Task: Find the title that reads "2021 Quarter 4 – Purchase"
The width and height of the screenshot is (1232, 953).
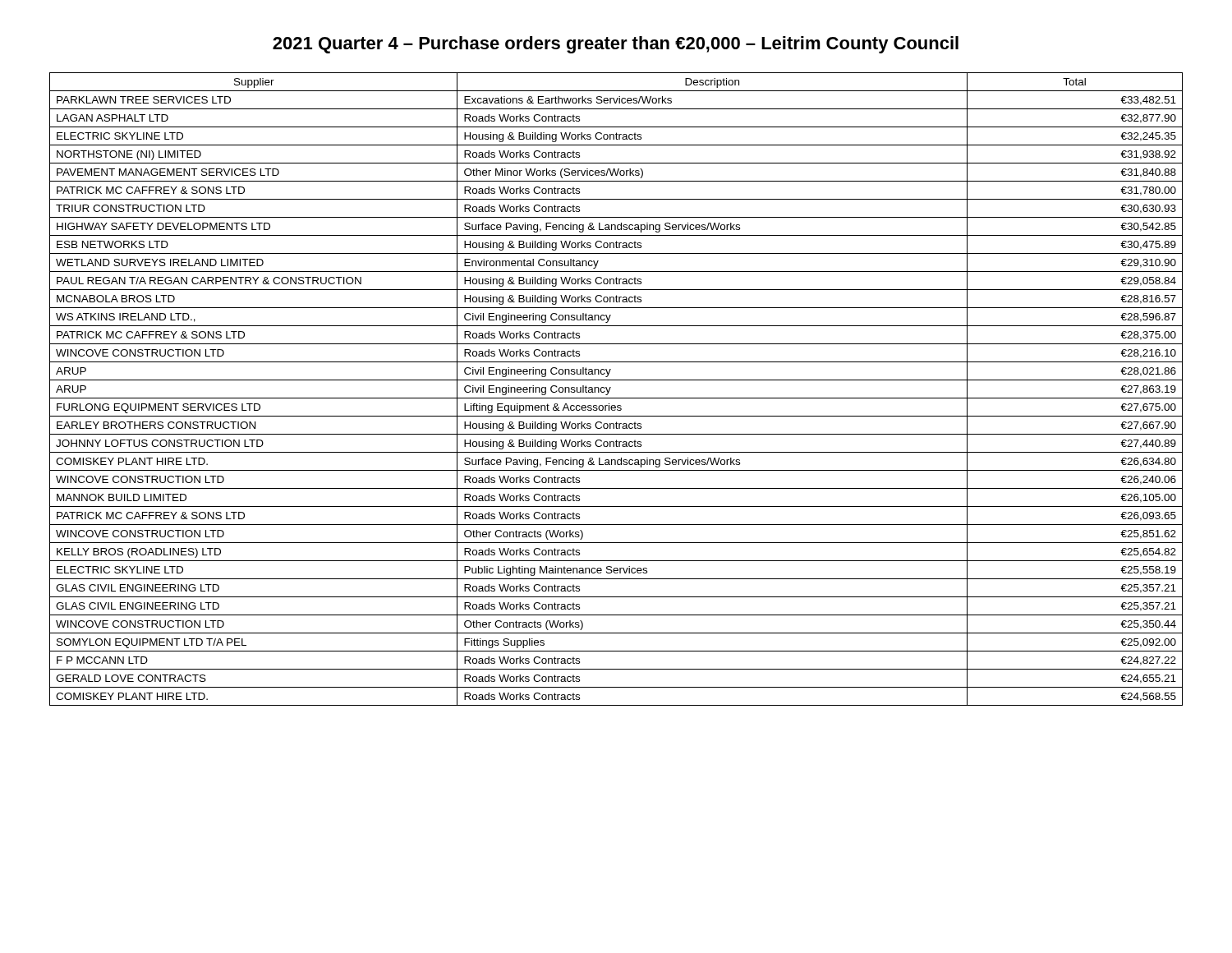Action: pos(616,44)
